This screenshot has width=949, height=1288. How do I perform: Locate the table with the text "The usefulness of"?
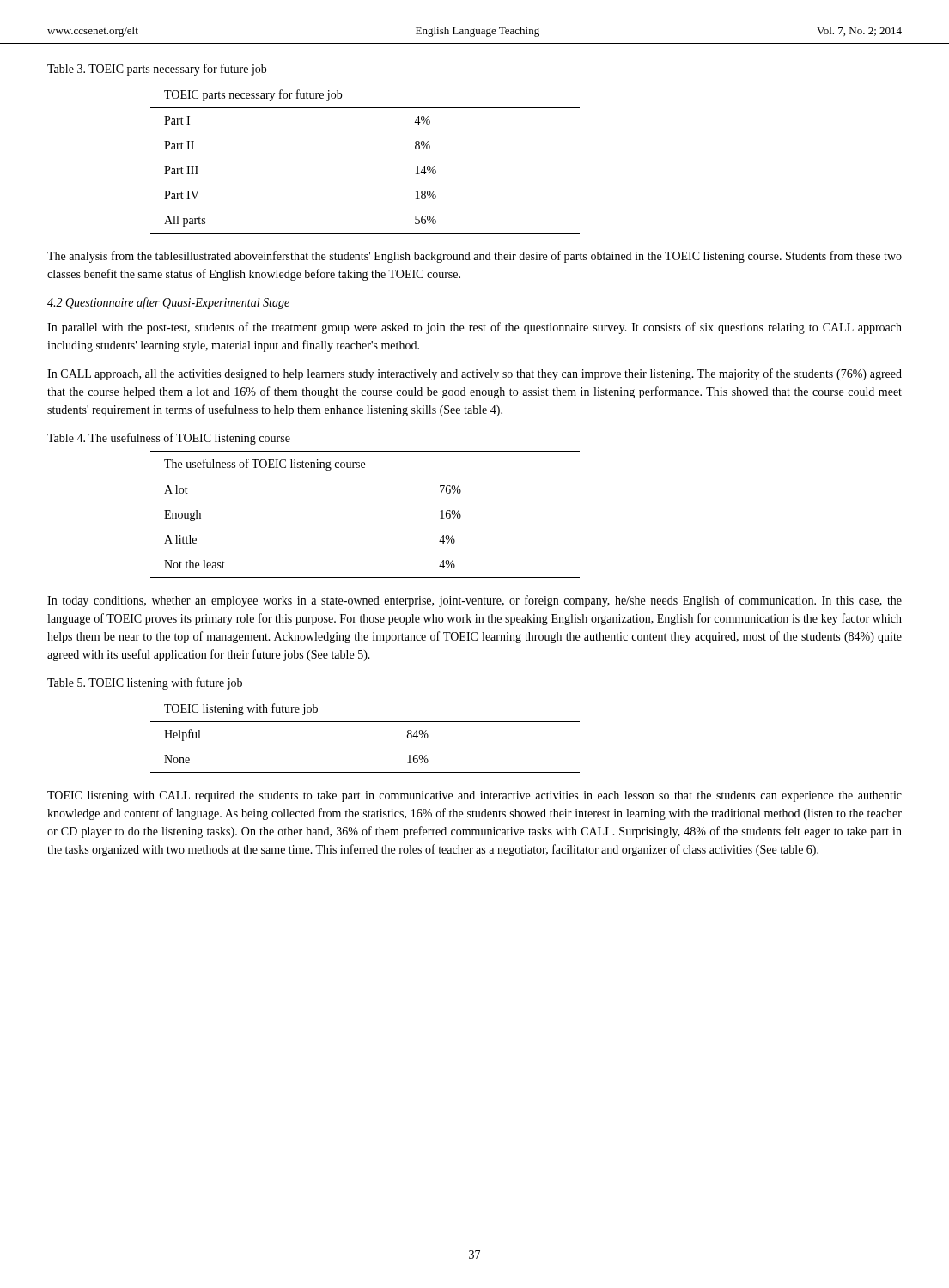tap(474, 514)
